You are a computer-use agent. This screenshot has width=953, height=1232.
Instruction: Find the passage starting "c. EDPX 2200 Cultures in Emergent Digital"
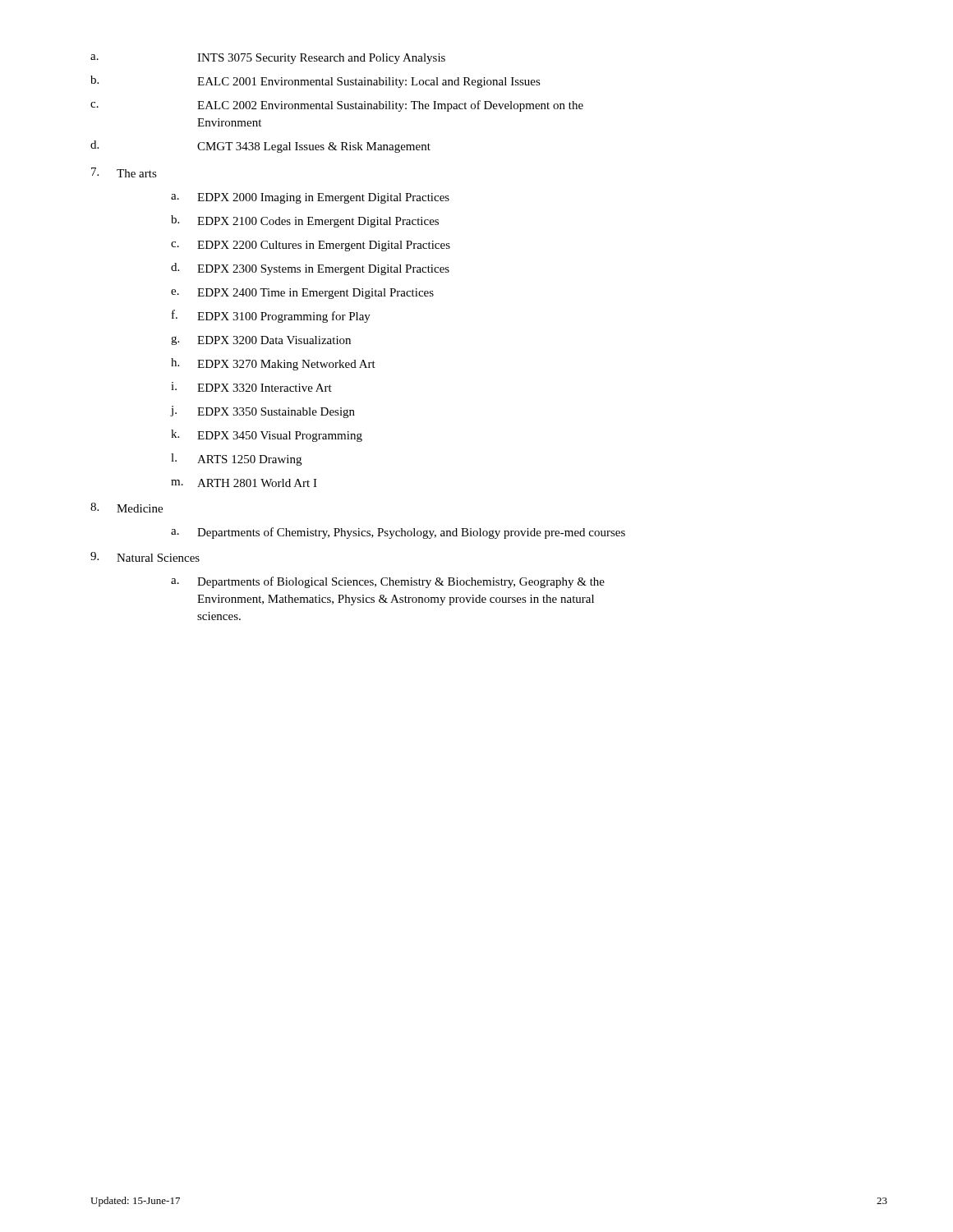[311, 245]
